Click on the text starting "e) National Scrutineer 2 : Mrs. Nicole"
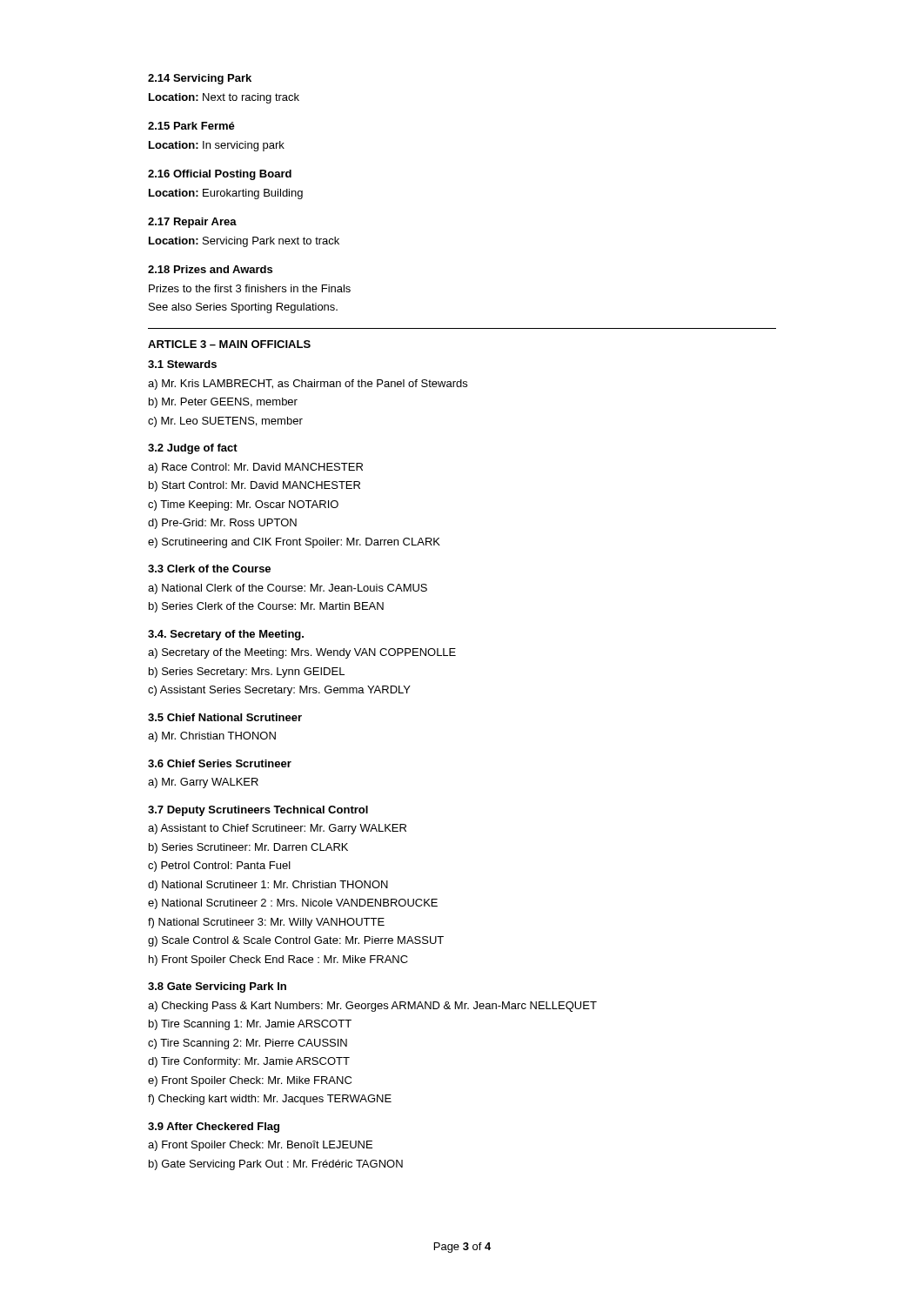Image resolution: width=924 pixels, height=1305 pixels. click(293, 904)
